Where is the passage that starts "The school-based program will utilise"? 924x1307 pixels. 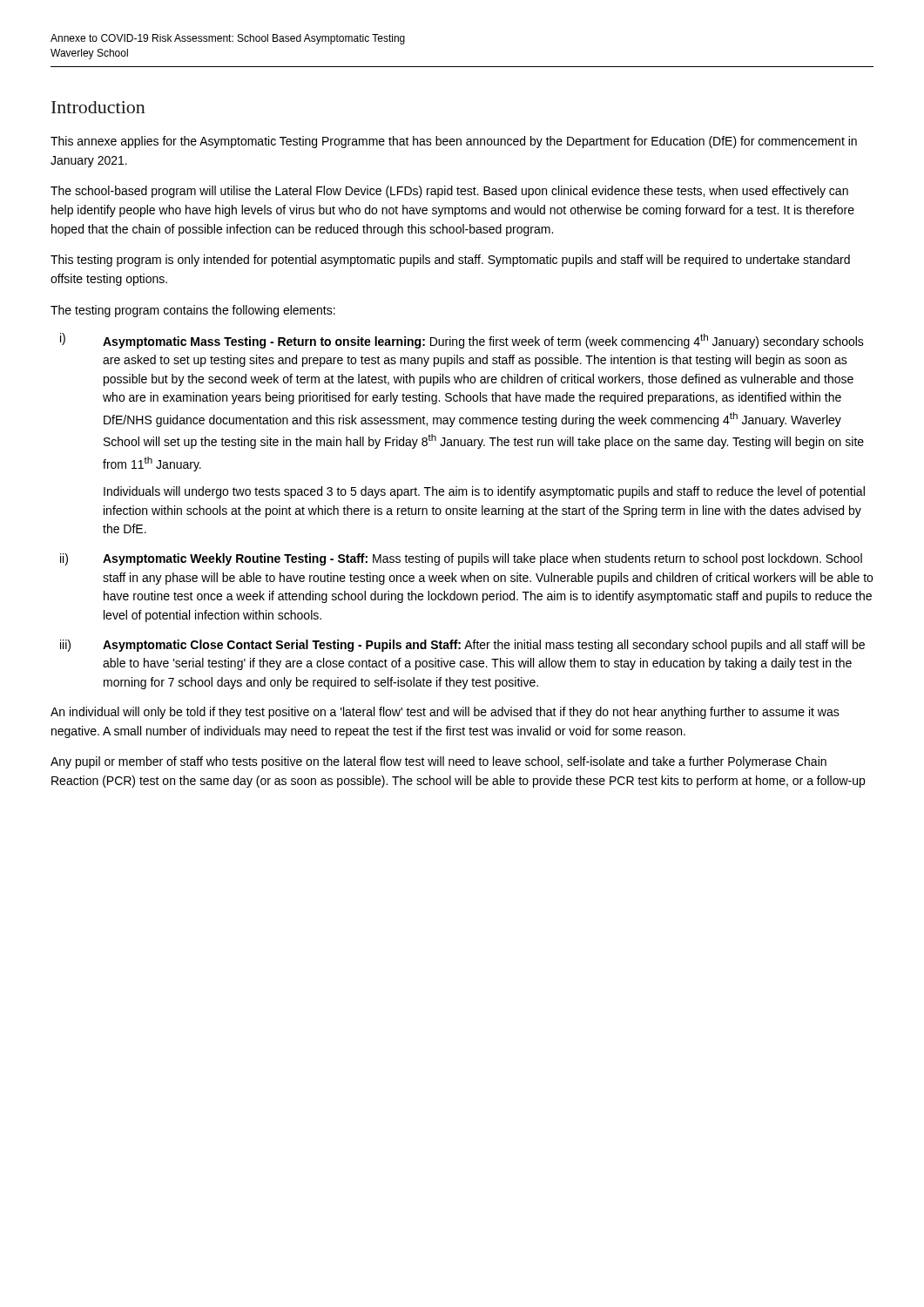point(462,211)
